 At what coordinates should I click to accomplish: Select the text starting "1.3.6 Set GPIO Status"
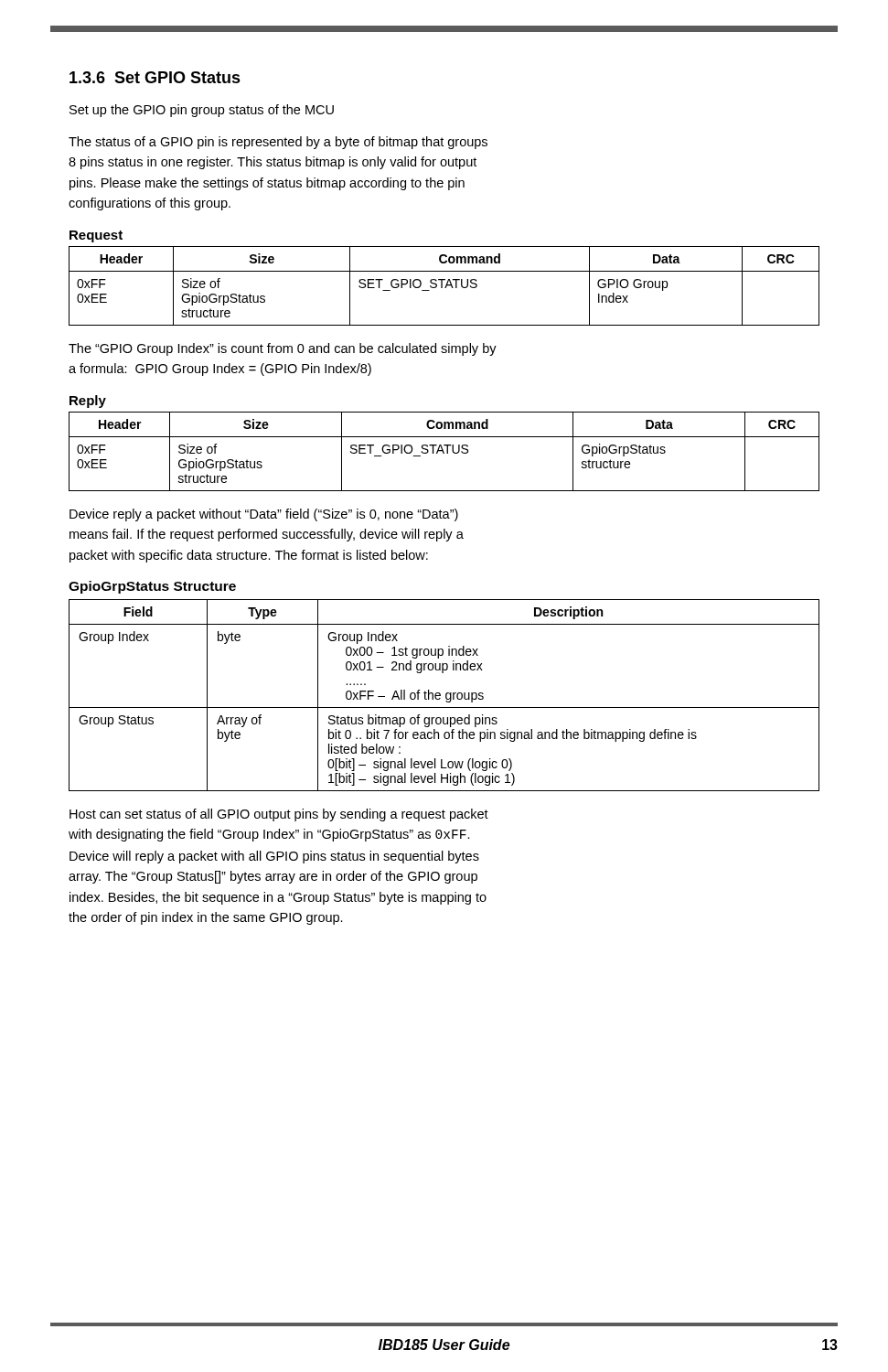[x=155, y=78]
